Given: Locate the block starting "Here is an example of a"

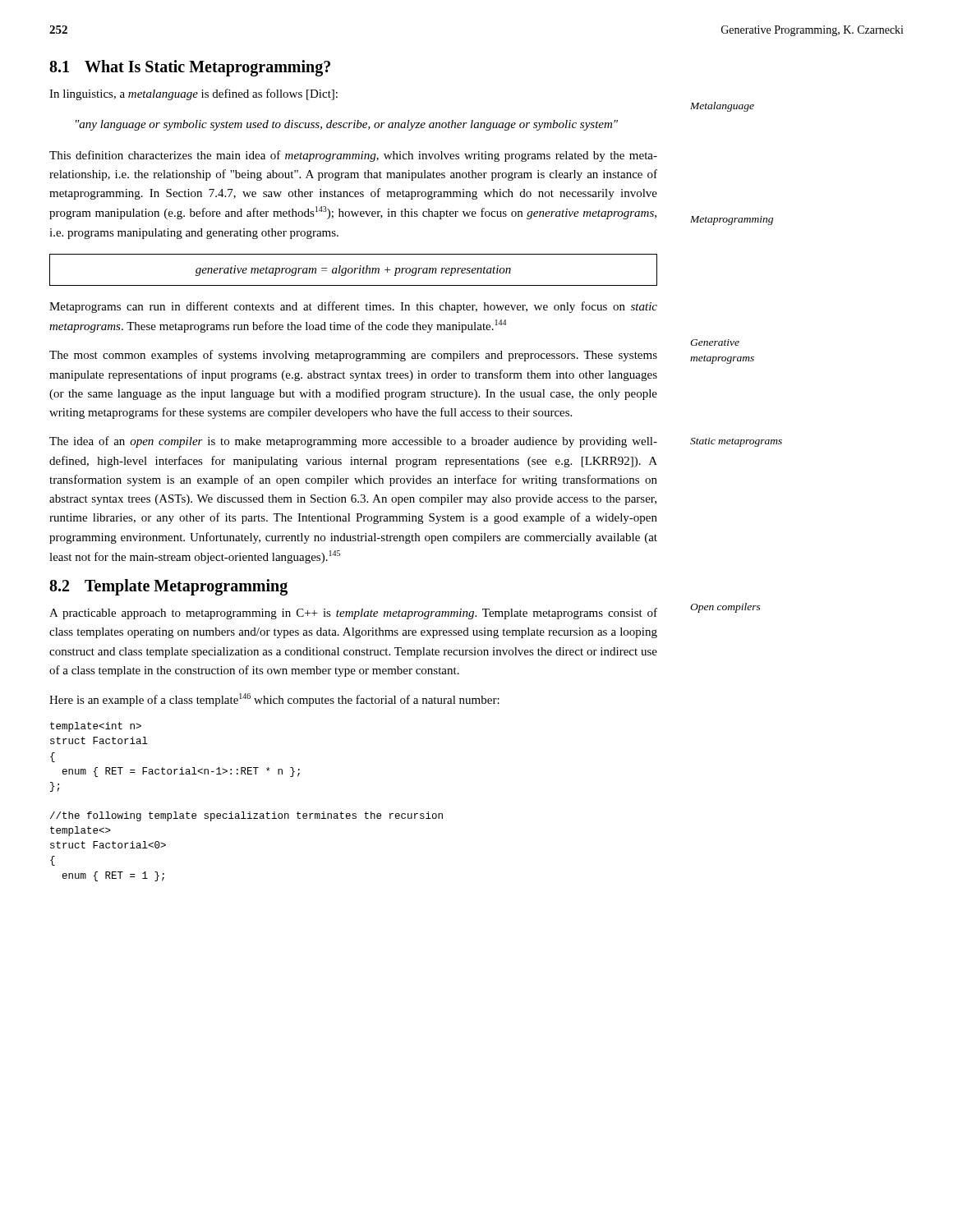Looking at the screenshot, I should tap(353, 700).
